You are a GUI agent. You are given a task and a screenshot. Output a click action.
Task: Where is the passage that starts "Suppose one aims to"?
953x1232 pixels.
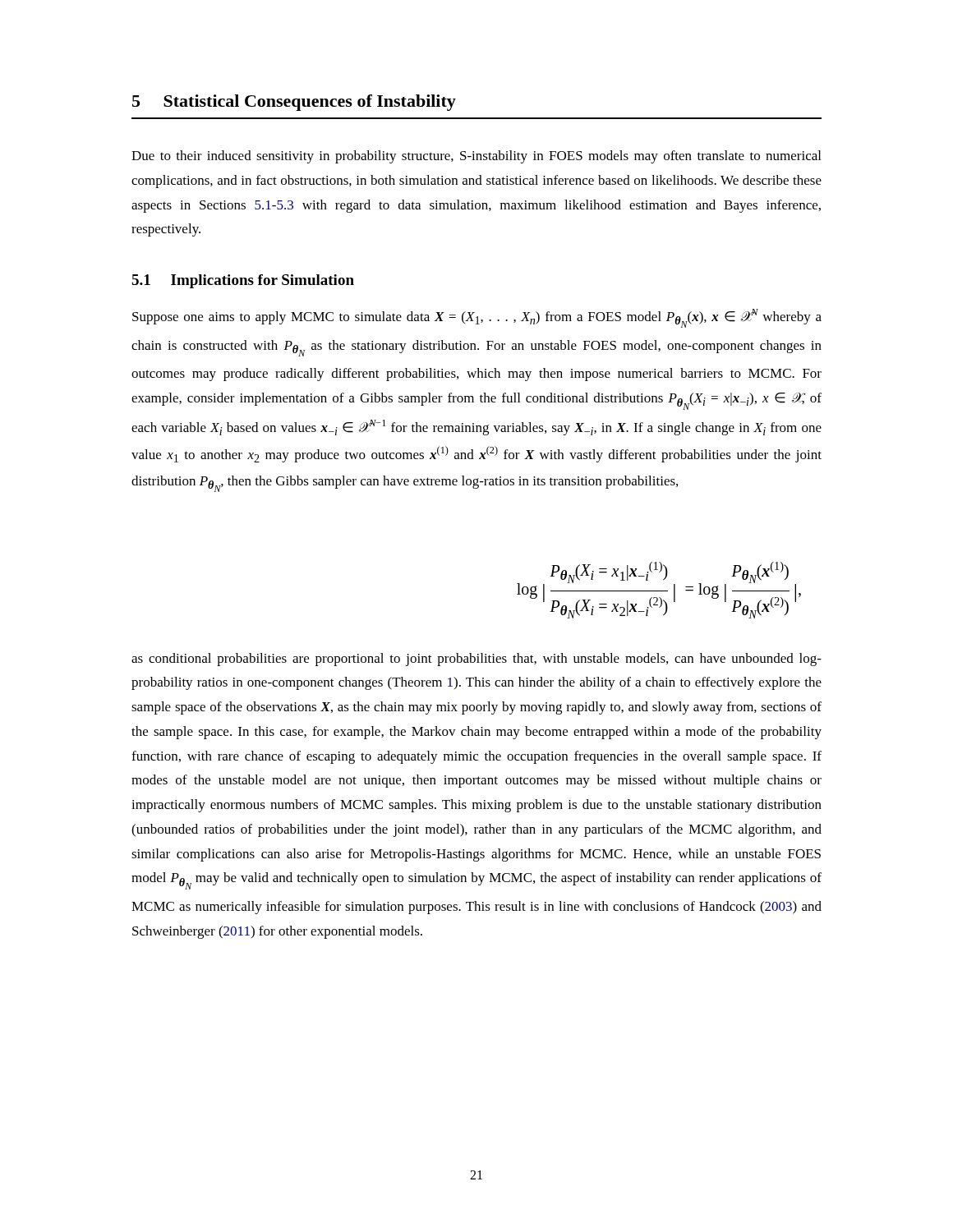coord(476,400)
